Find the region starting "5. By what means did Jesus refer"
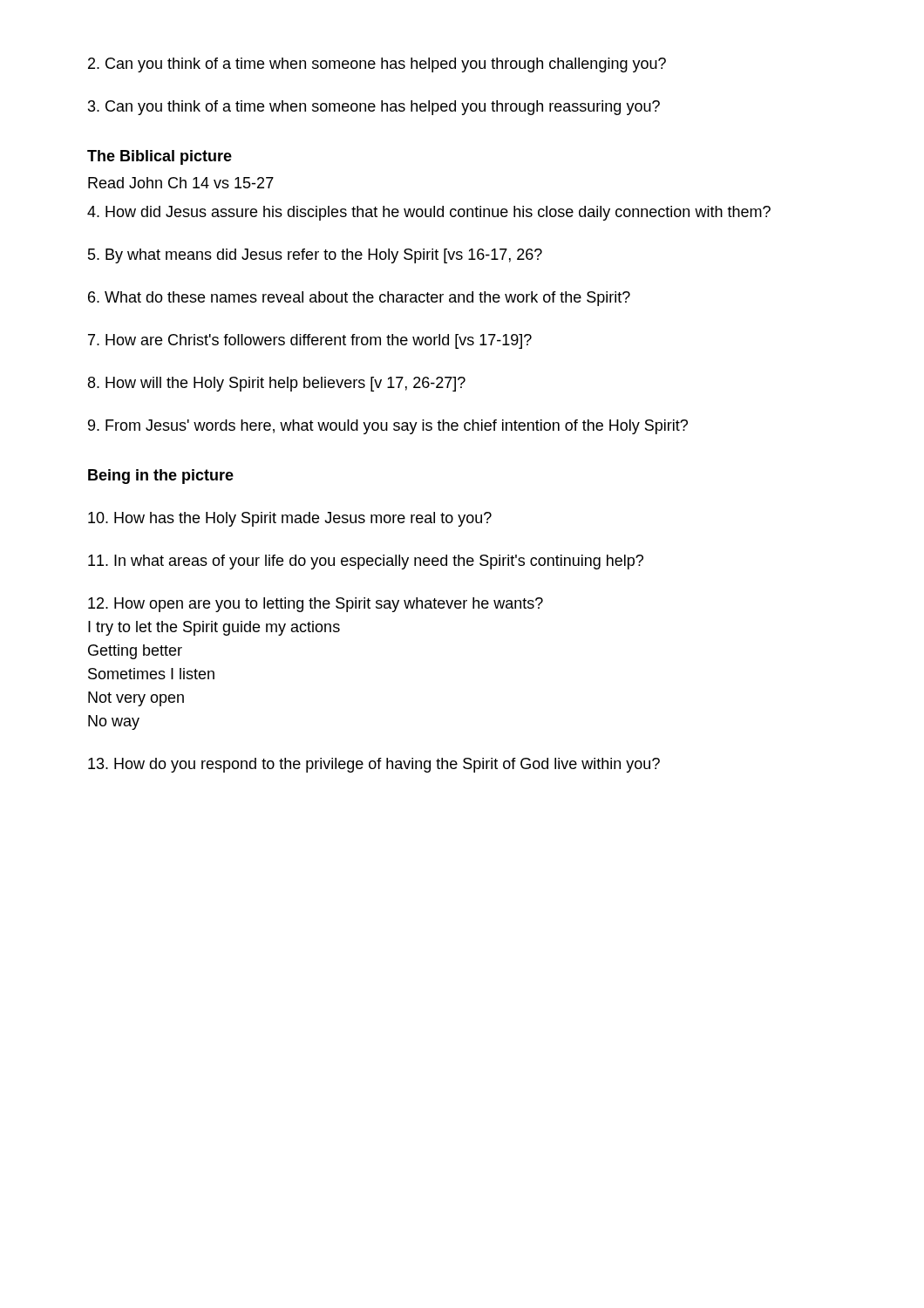Image resolution: width=924 pixels, height=1308 pixels. point(315,255)
